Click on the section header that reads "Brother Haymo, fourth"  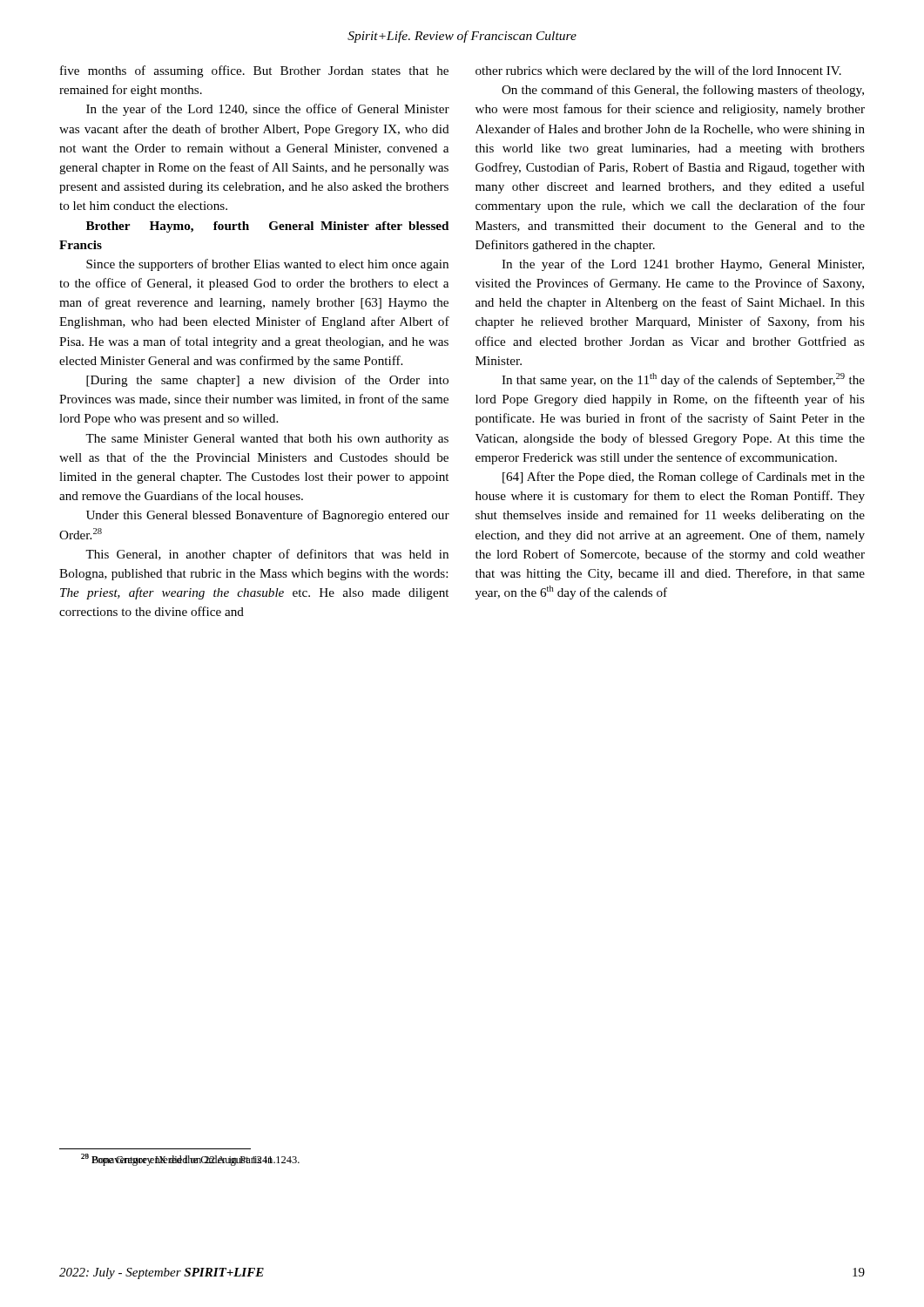click(x=254, y=235)
